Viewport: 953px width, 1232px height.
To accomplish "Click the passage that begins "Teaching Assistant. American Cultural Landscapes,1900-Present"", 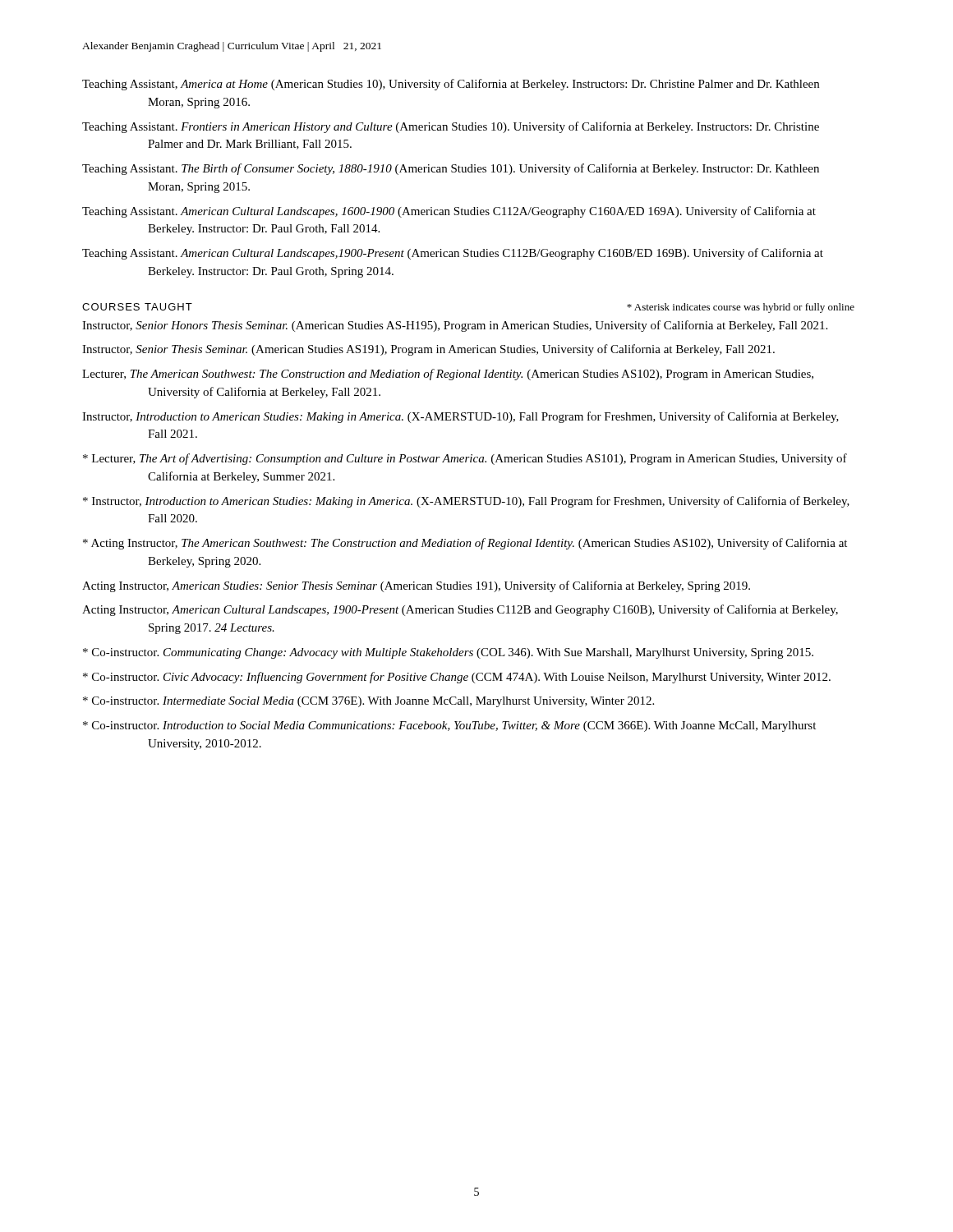I will pyautogui.click(x=453, y=262).
